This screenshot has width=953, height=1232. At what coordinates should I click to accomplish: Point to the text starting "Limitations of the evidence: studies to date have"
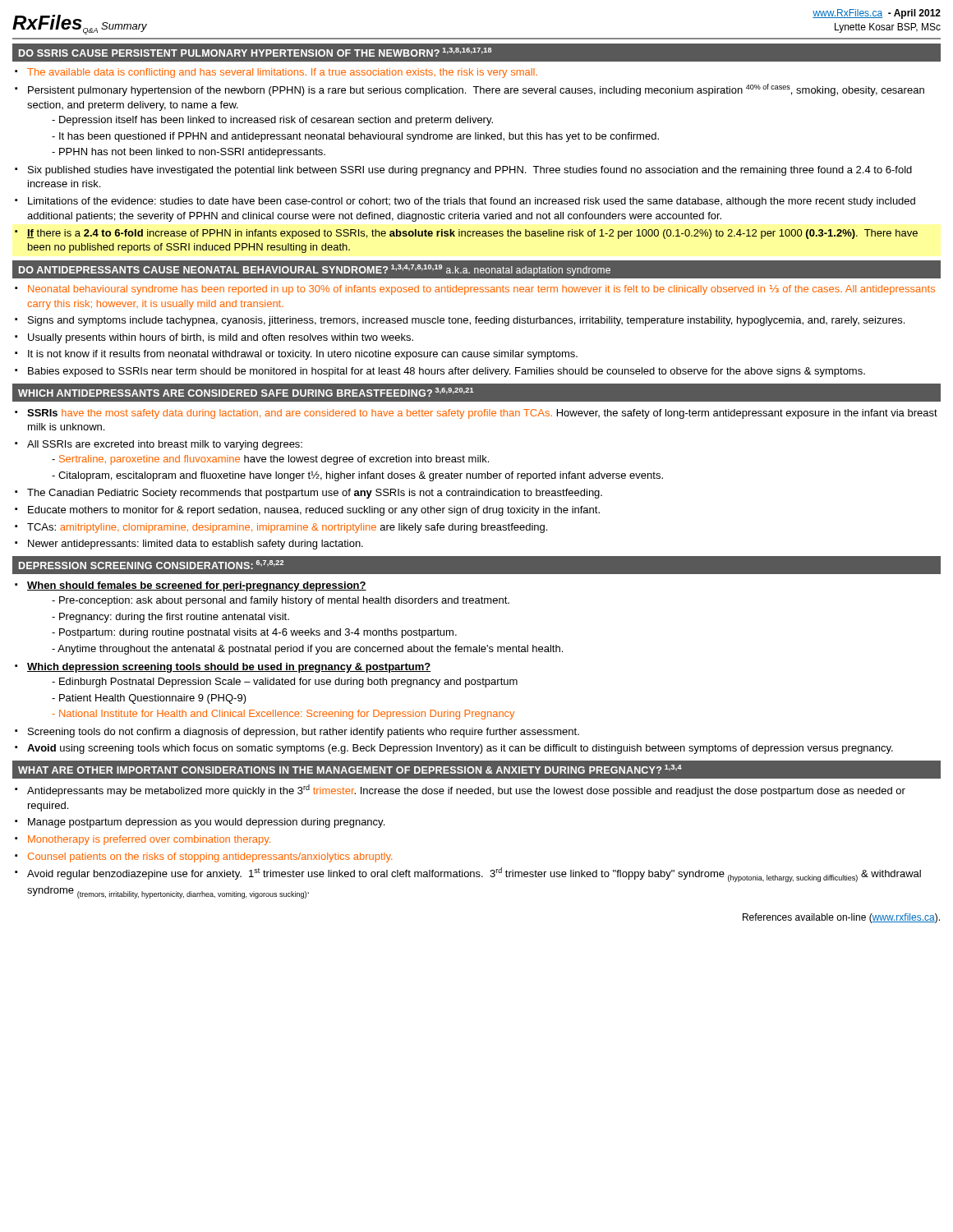point(471,208)
